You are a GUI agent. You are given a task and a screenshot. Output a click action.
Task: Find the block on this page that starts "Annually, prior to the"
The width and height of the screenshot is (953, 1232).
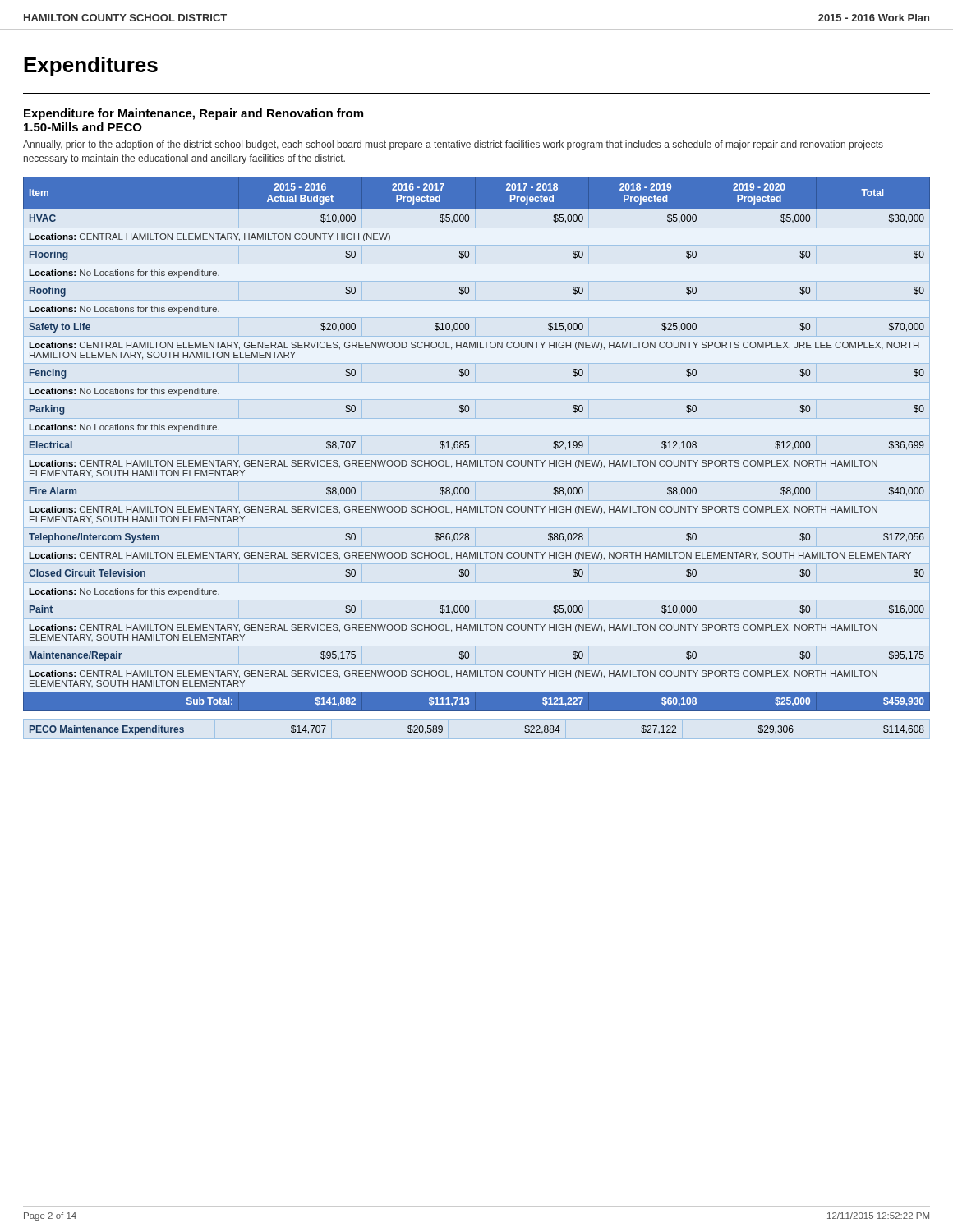point(453,152)
